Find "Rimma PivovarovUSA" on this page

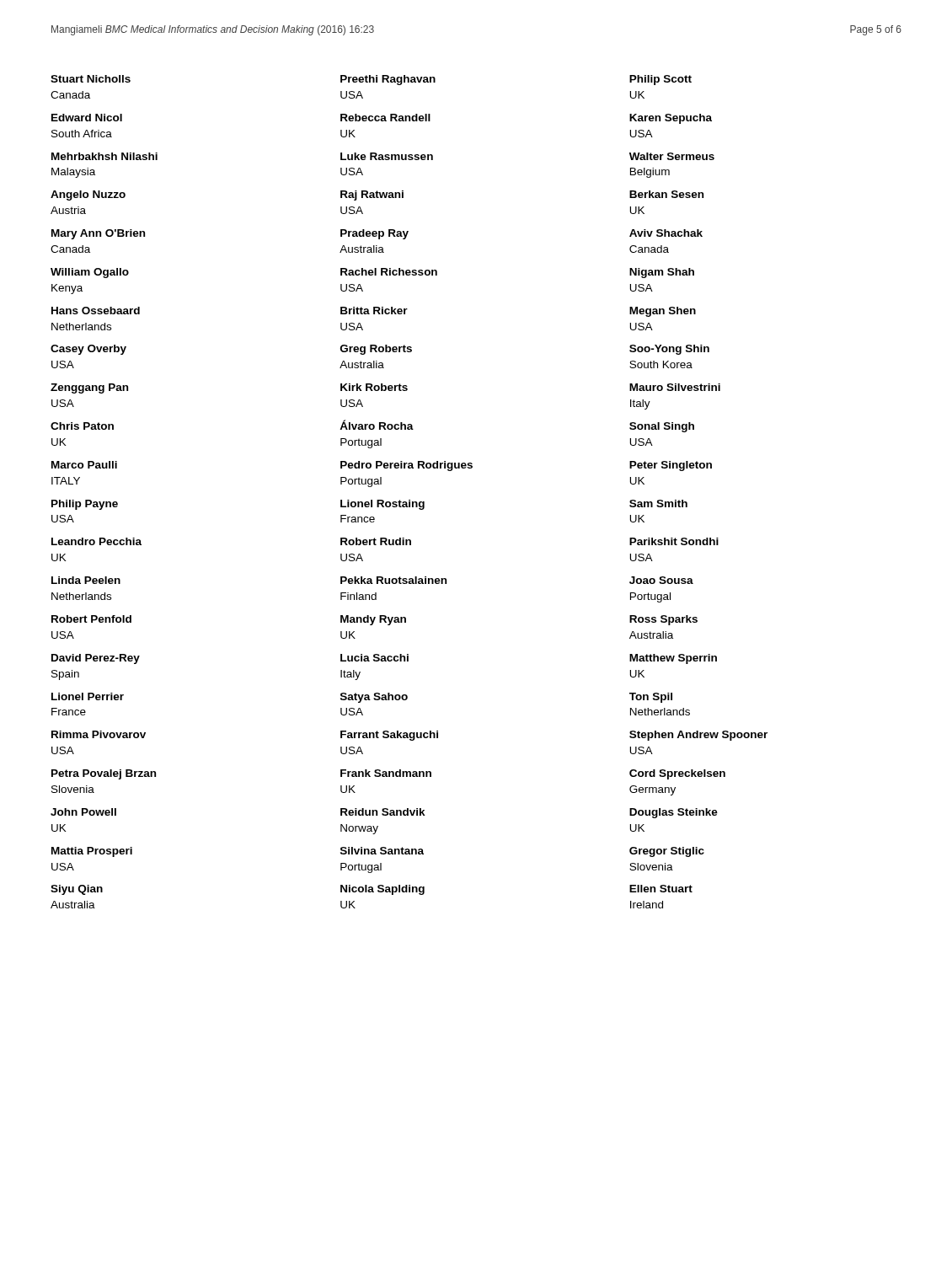[99, 734]
